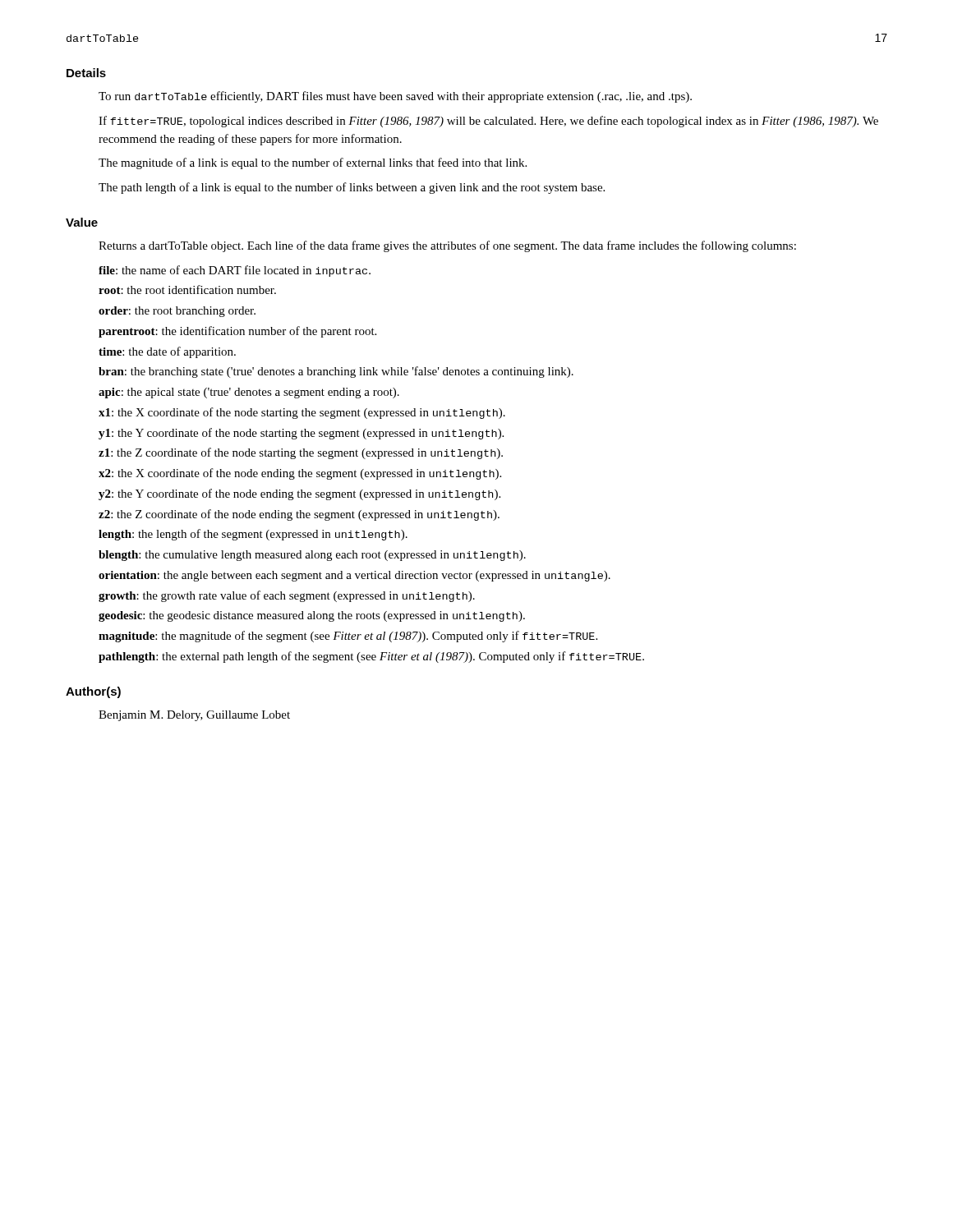Select the list item that reads "y2: the Y coordinate of the"
This screenshot has height=1232, width=953.
tap(300, 494)
